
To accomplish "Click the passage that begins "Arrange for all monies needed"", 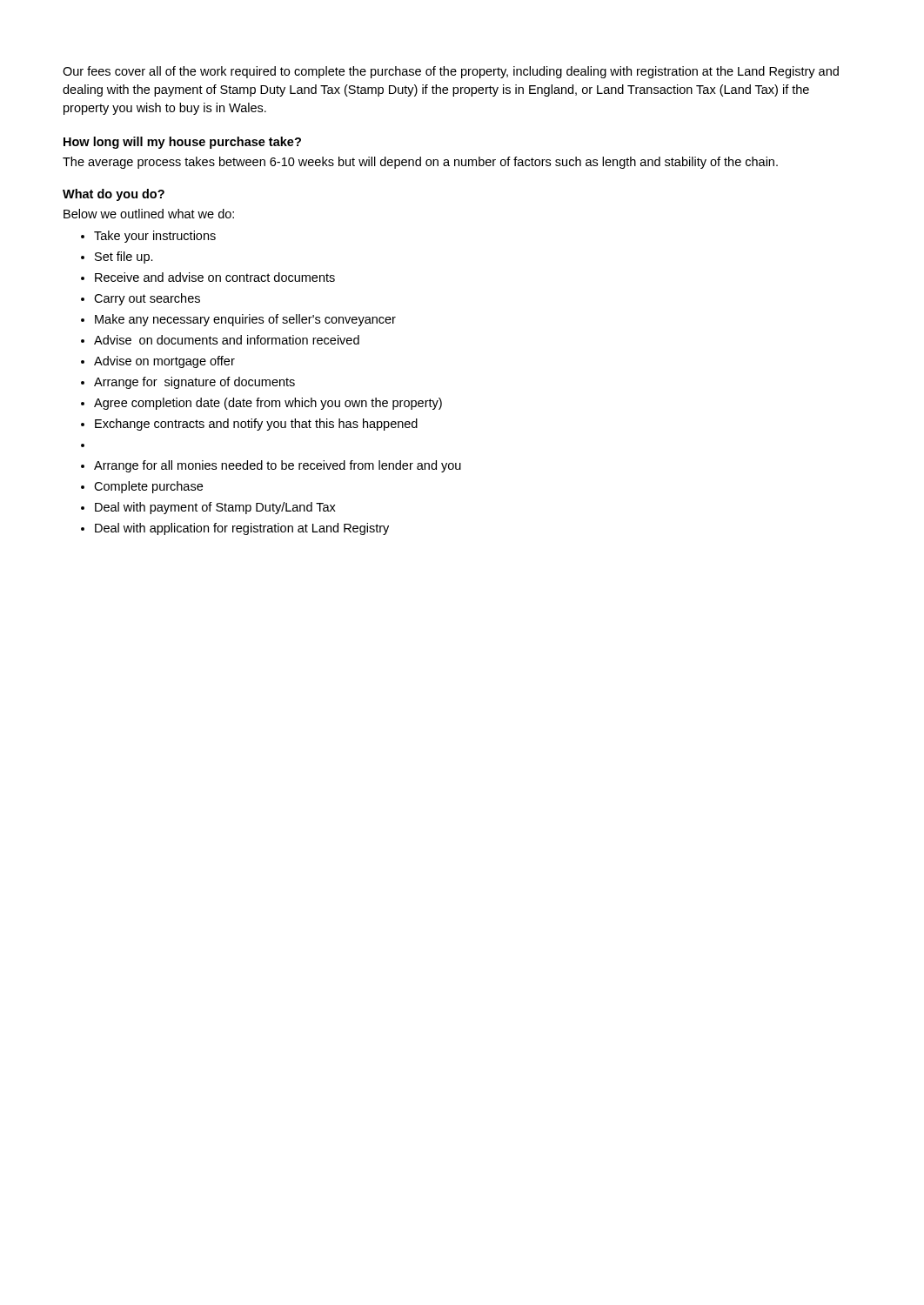I will [278, 466].
